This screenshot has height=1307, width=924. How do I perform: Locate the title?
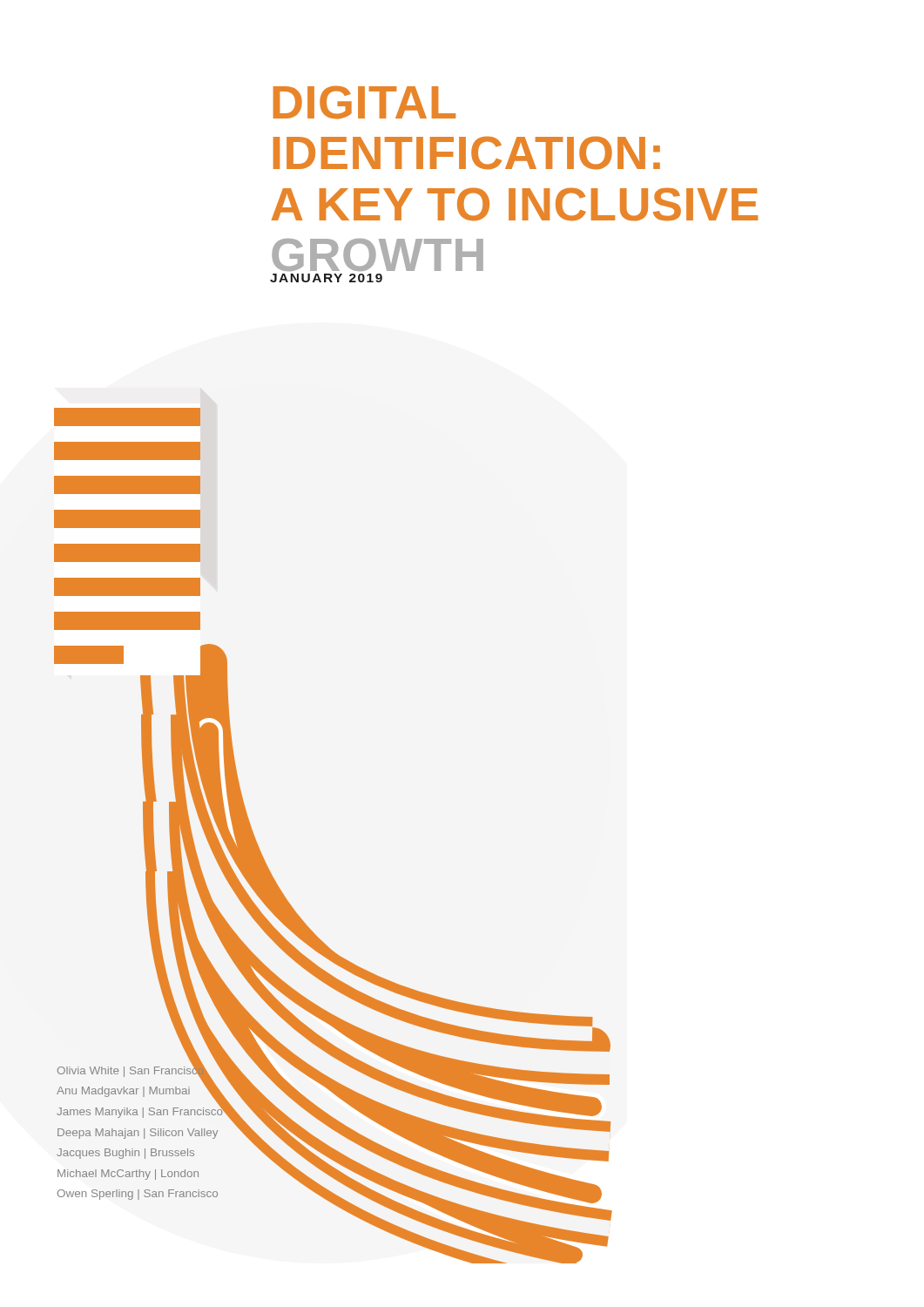(540, 178)
